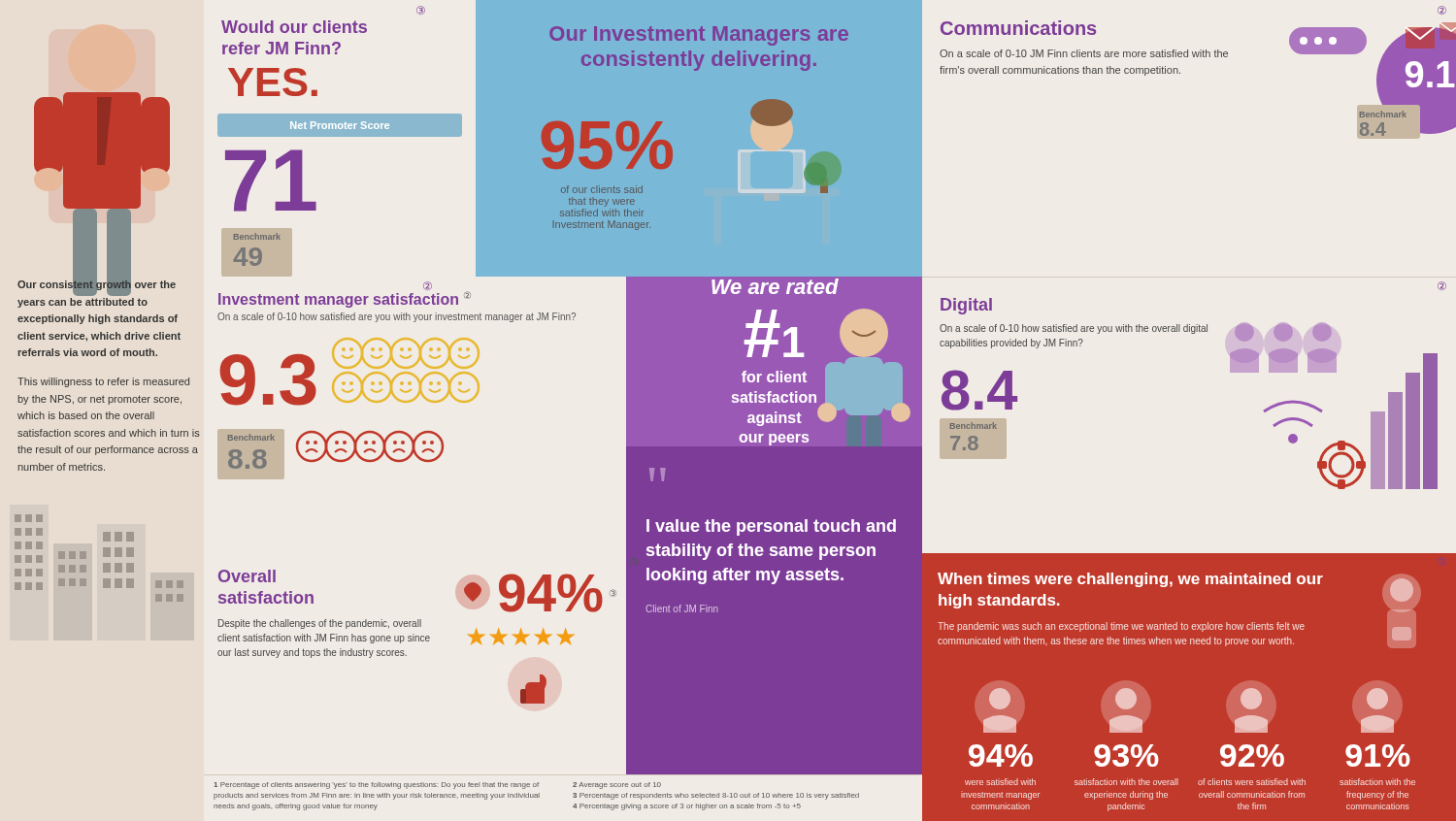This screenshot has height=821, width=1456.
Task: Click on the block starting "Client of JM Finn"
Action: click(x=682, y=609)
